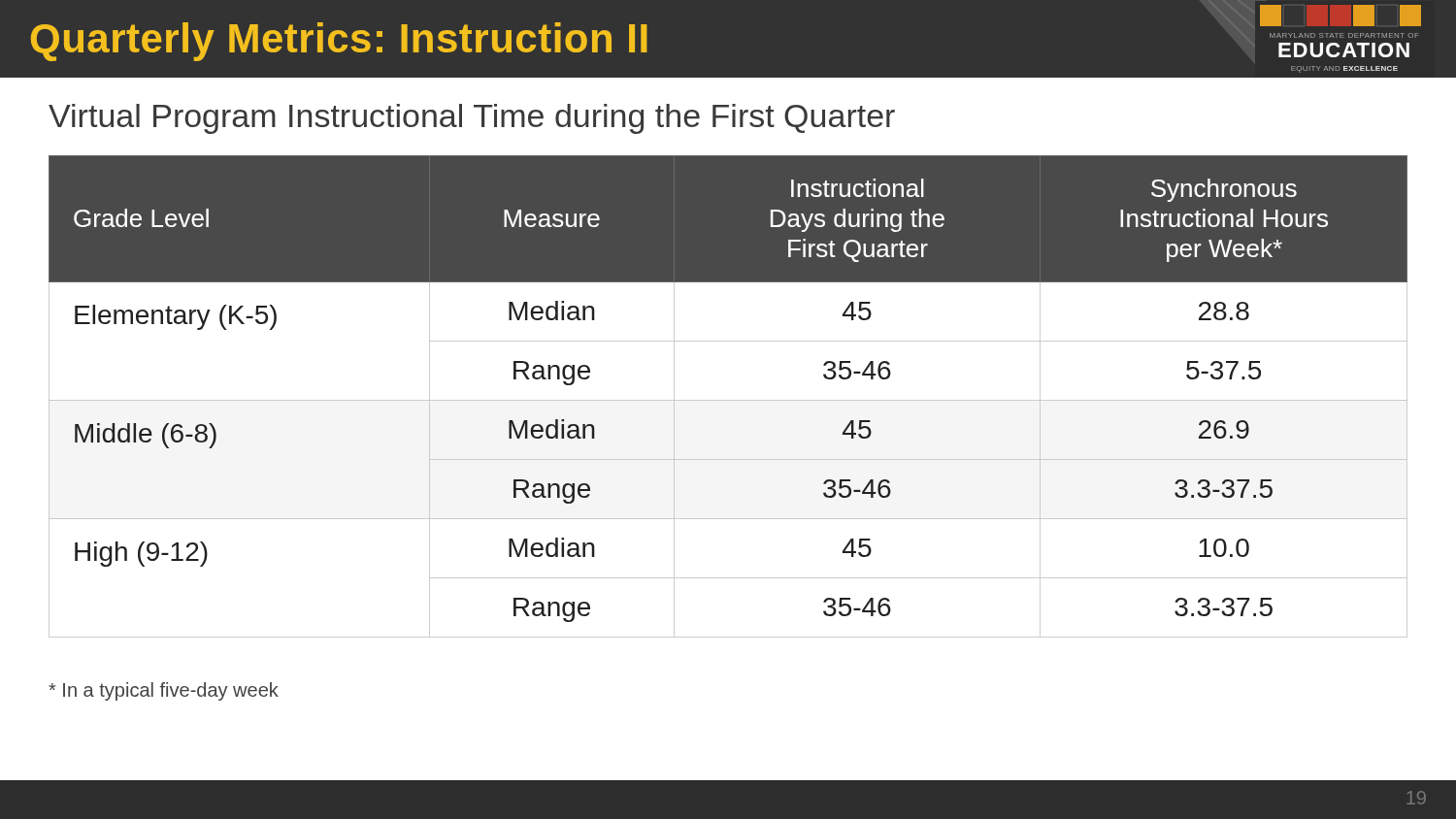Find the table that mentions "Grade Level"
The image size is (1456, 819).
tap(728, 396)
